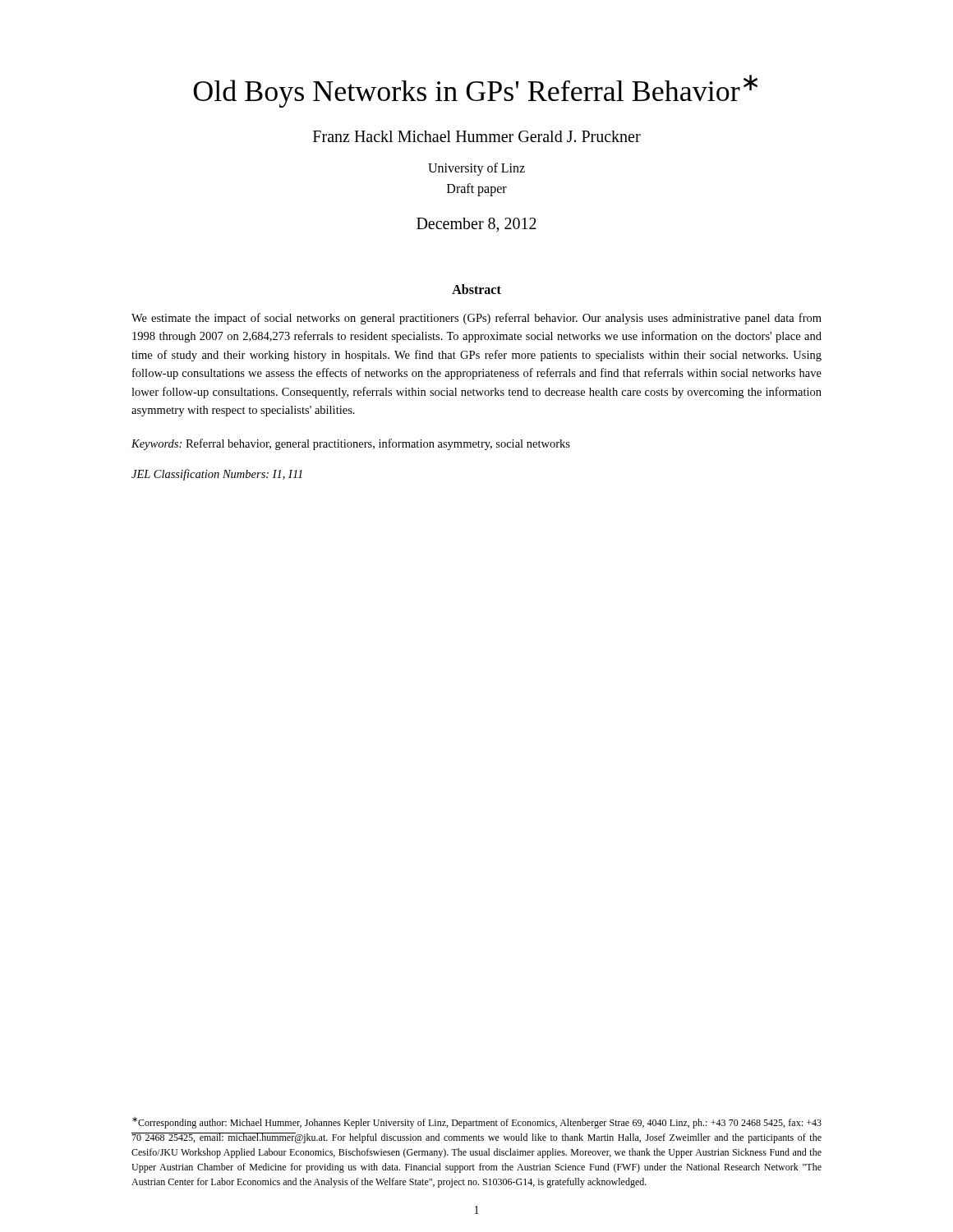Locate the passage starting "December 8, 2012"
The width and height of the screenshot is (953, 1232).
[476, 224]
